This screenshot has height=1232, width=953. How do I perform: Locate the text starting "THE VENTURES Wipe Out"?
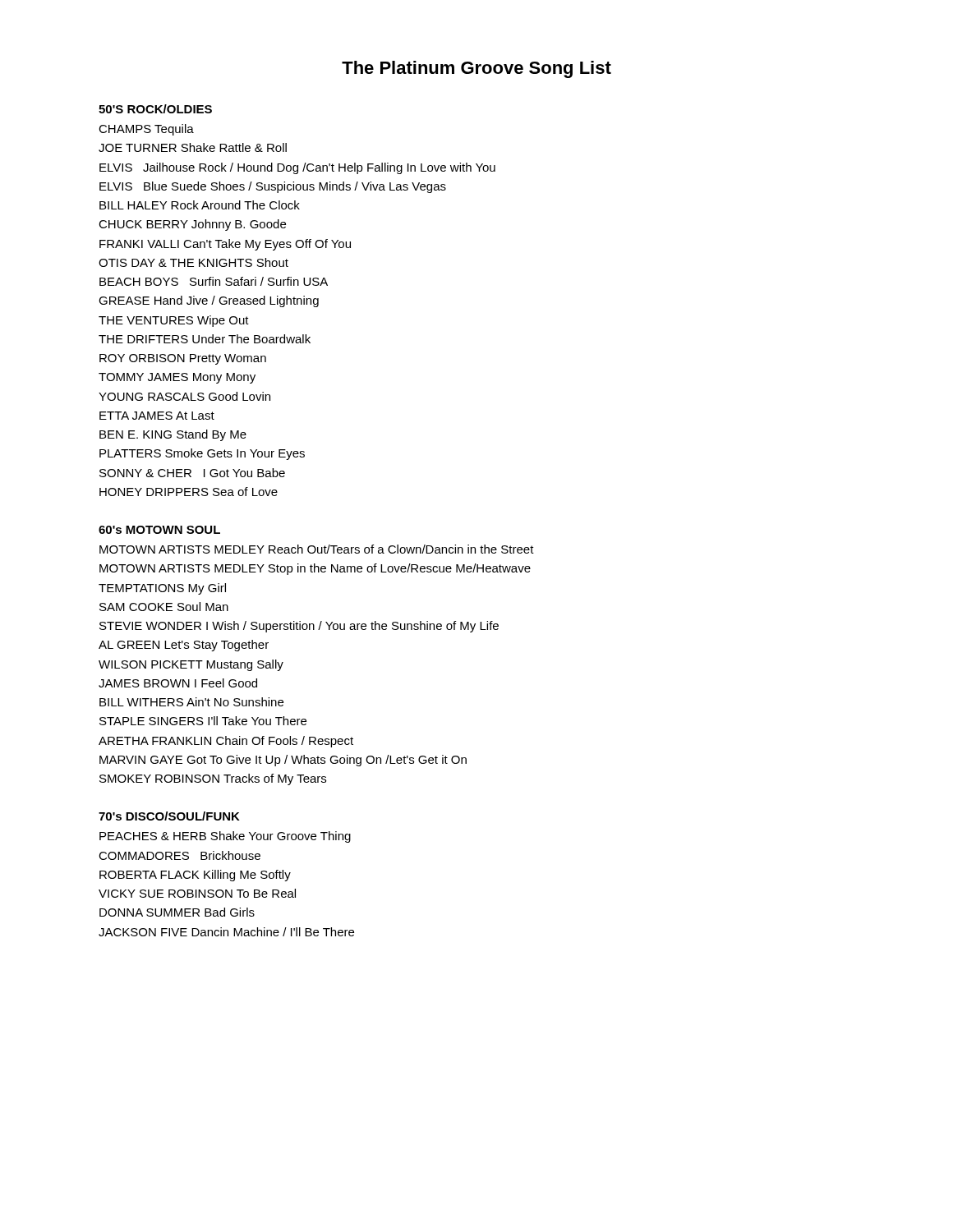pos(174,320)
